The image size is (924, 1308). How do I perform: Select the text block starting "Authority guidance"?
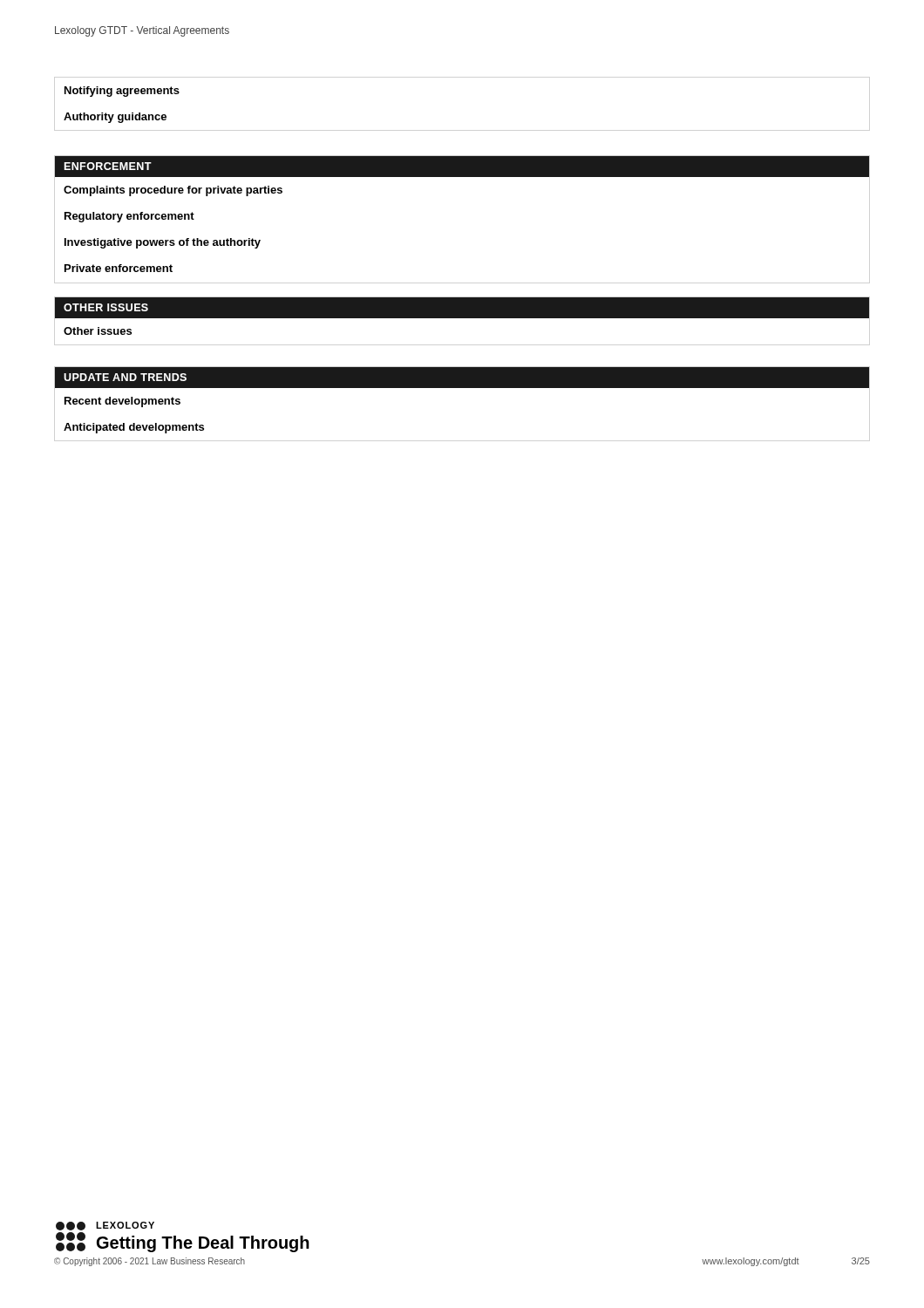[115, 117]
